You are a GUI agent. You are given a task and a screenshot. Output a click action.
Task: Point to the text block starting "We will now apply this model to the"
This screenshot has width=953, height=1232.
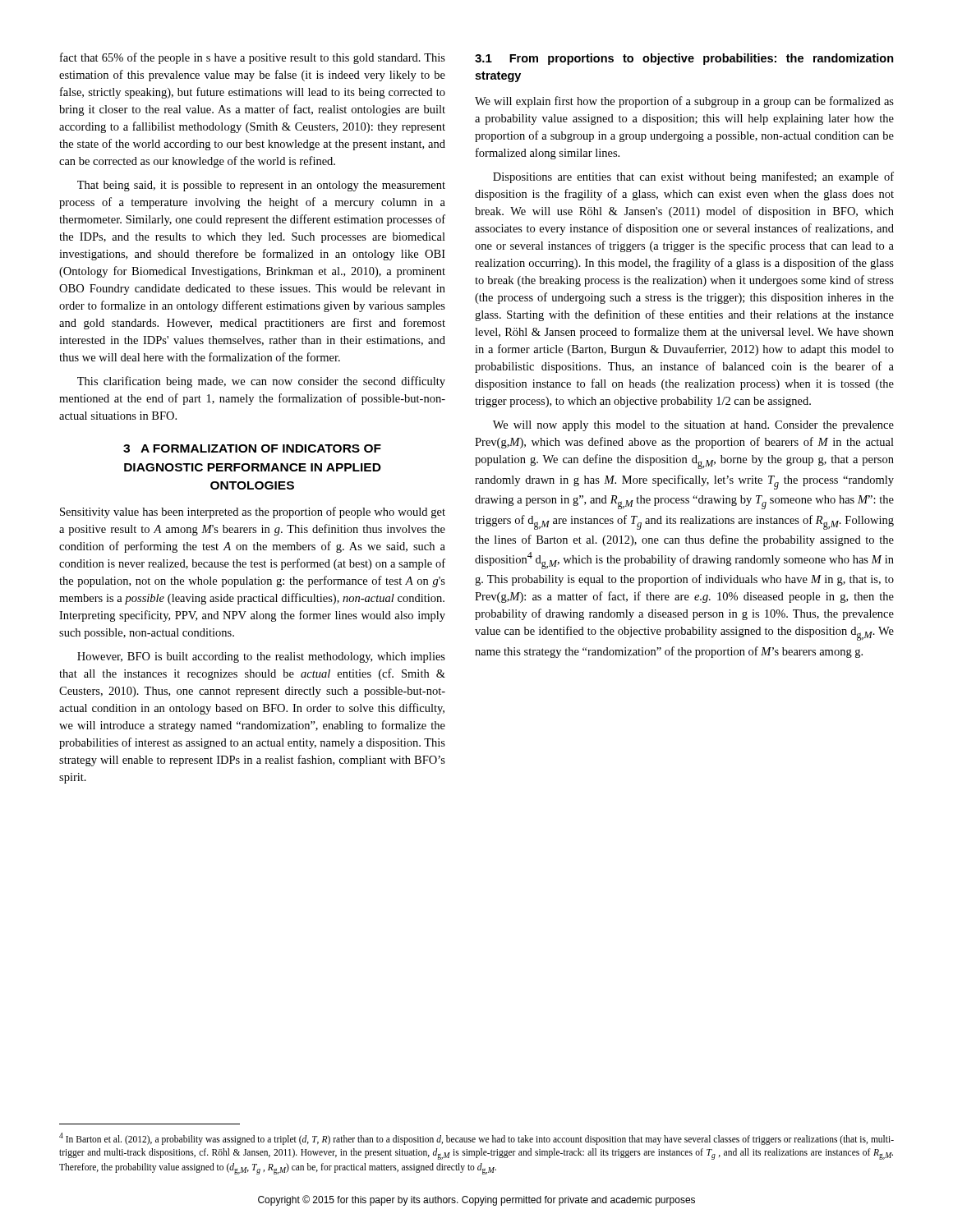coord(684,538)
